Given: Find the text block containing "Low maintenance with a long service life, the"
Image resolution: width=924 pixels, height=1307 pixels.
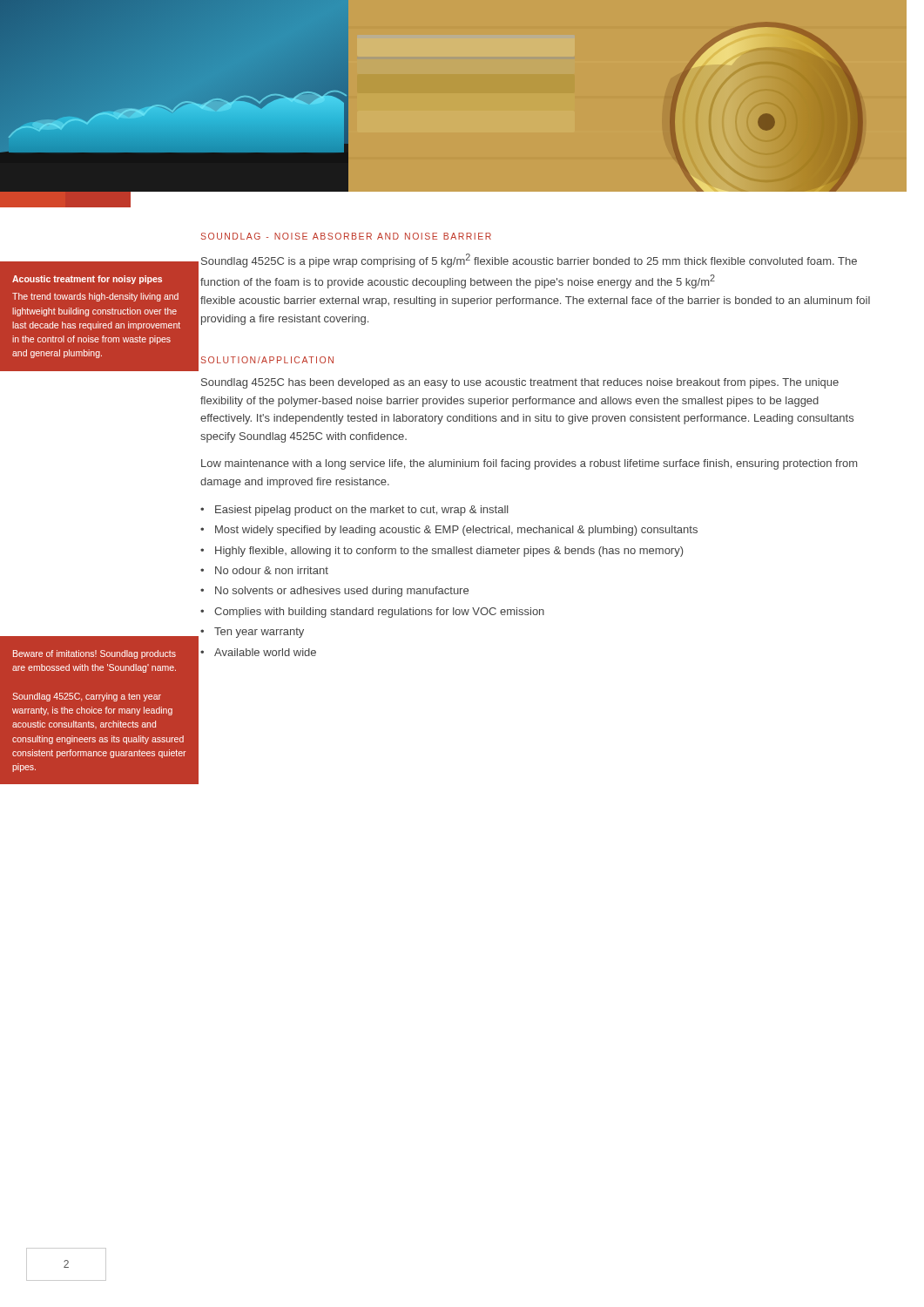Looking at the screenshot, I should (x=529, y=472).
